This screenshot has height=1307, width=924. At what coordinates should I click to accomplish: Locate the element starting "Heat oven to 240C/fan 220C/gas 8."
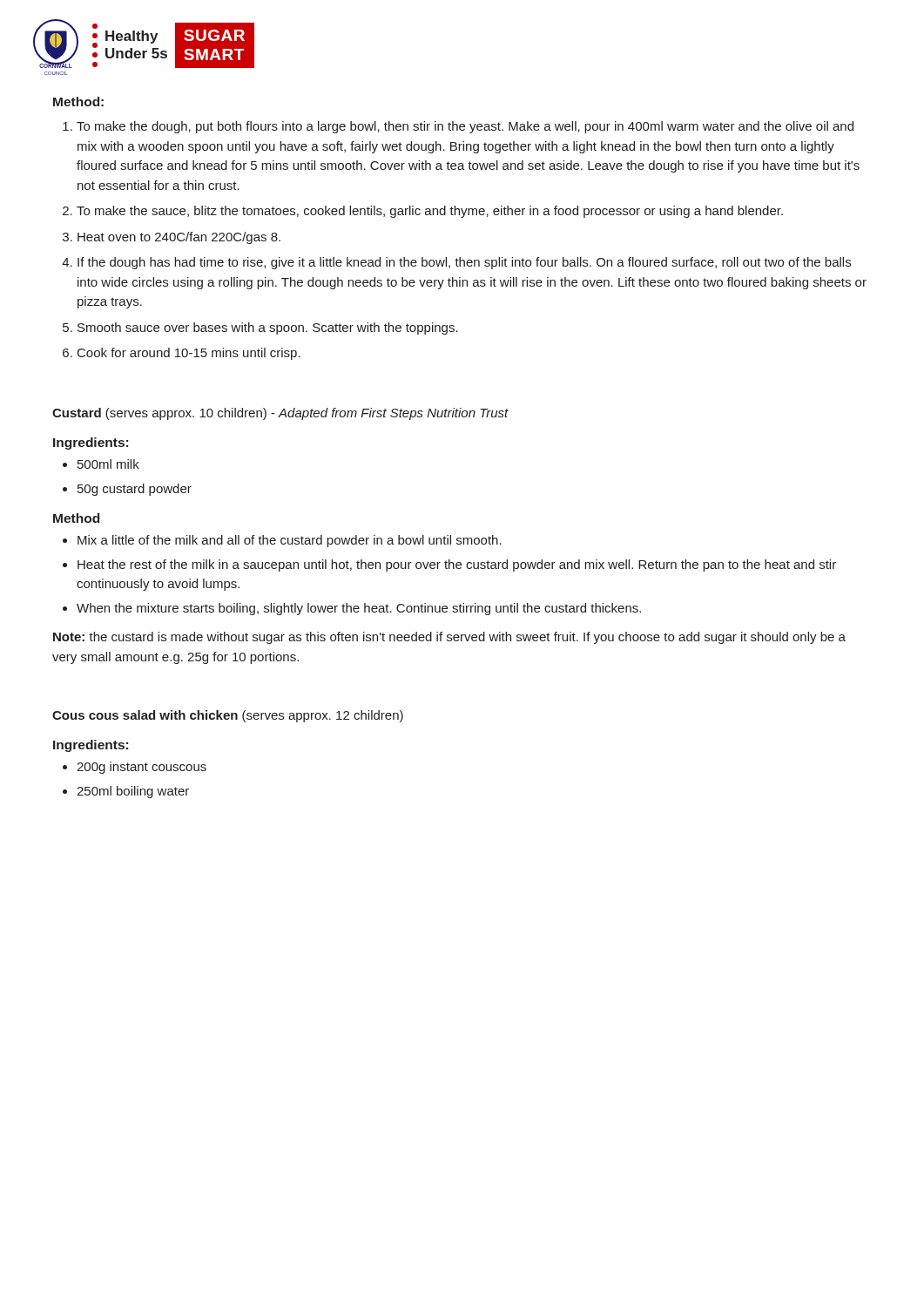pyautogui.click(x=179, y=236)
